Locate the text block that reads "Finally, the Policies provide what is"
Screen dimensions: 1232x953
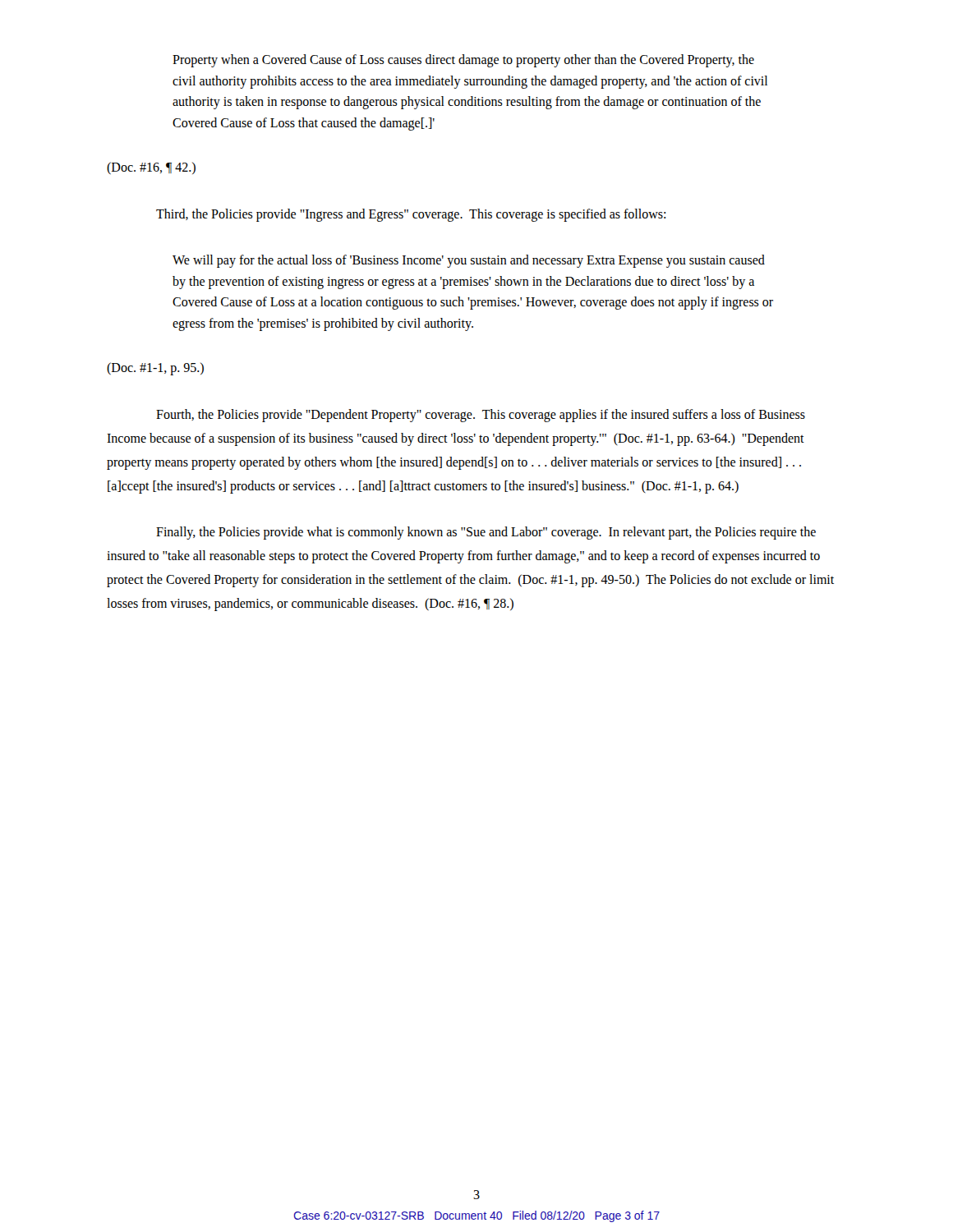(x=476, y=568)
